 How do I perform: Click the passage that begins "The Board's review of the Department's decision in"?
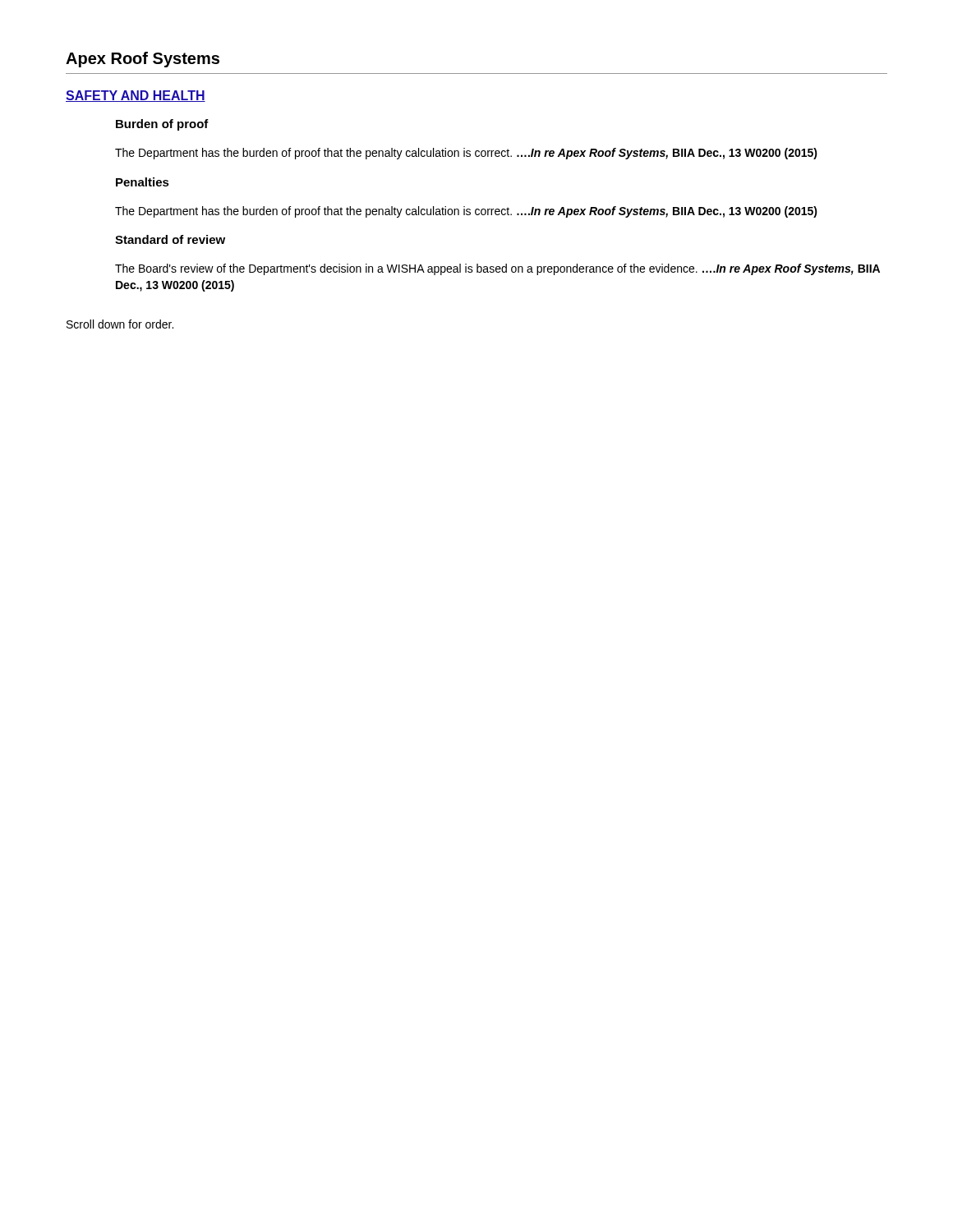[x=498, y=277]
